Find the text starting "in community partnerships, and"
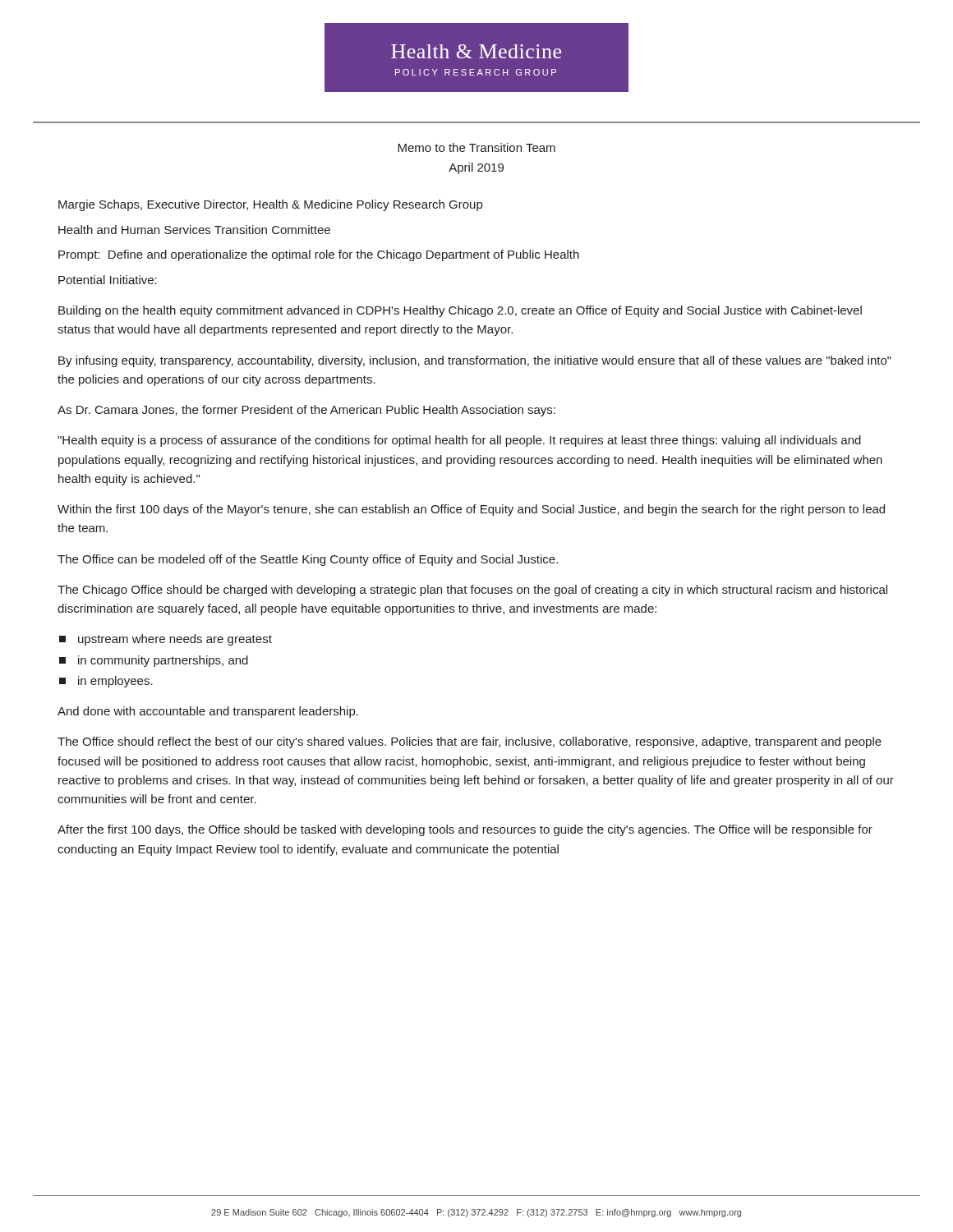 153,660
